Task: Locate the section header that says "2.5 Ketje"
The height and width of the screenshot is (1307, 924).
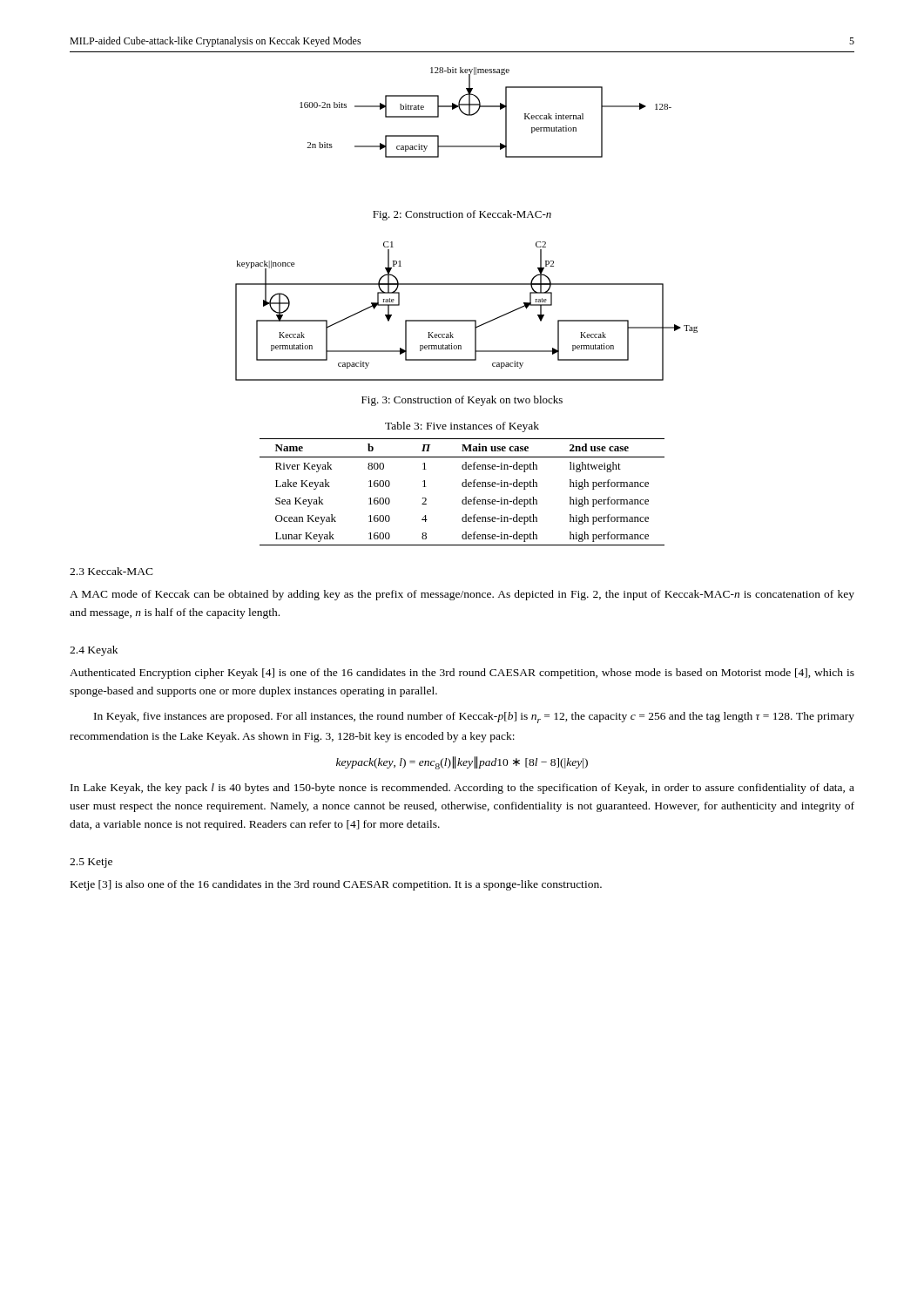Action: coord(91,861)
